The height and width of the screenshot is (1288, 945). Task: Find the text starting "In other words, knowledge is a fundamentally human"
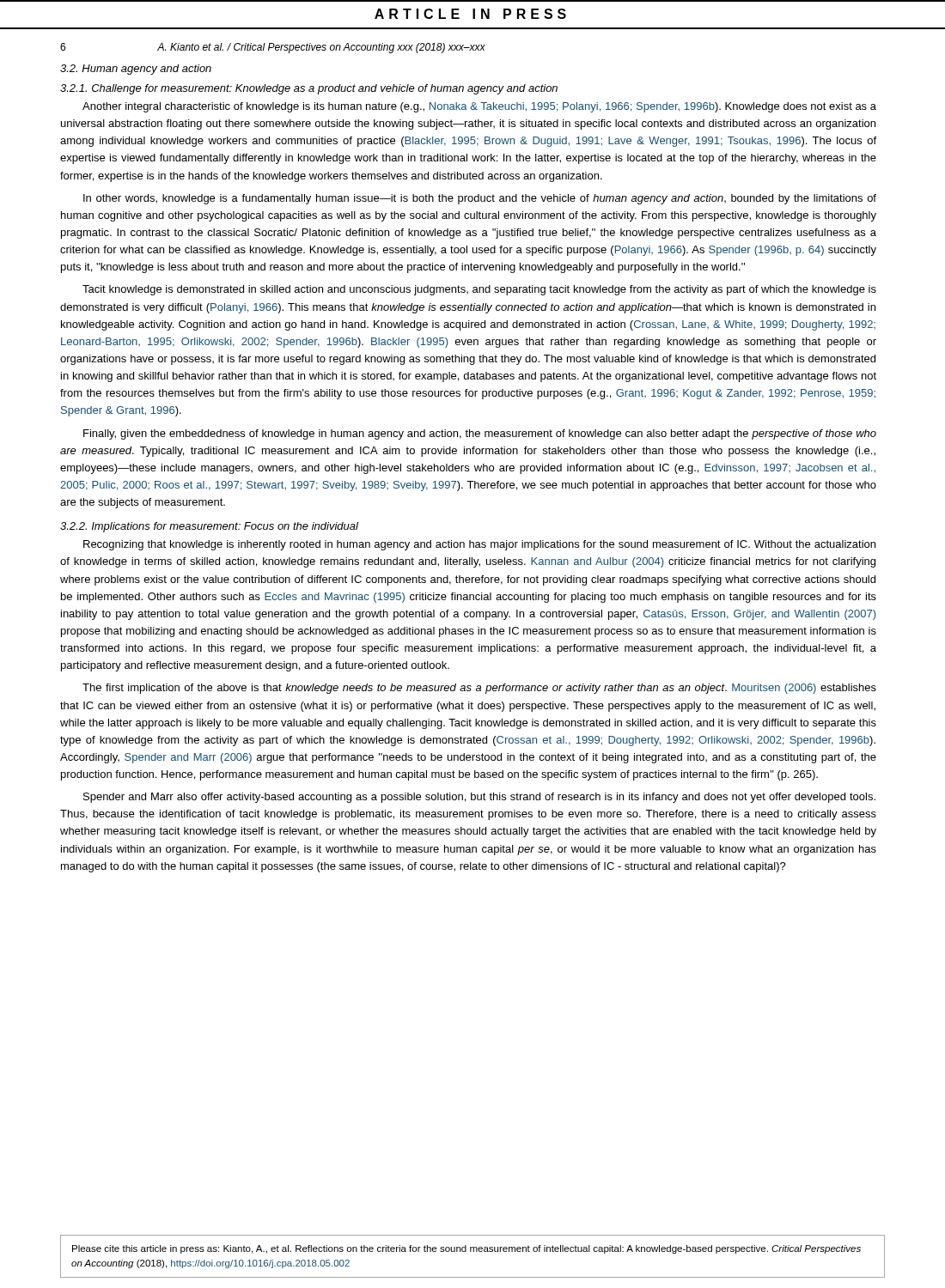point(468,233)
